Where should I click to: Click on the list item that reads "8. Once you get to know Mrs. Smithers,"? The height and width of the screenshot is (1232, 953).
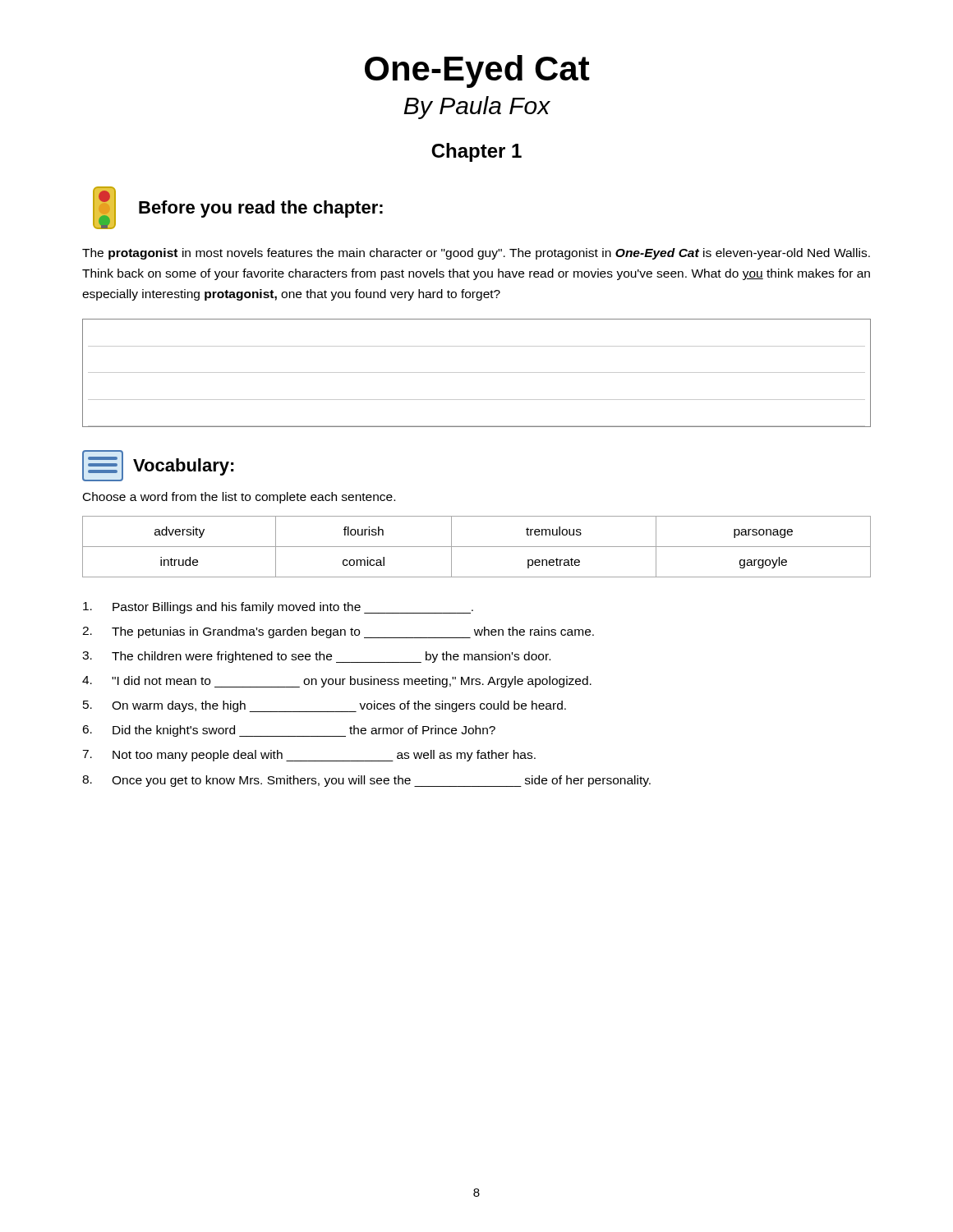click(476, 780)
